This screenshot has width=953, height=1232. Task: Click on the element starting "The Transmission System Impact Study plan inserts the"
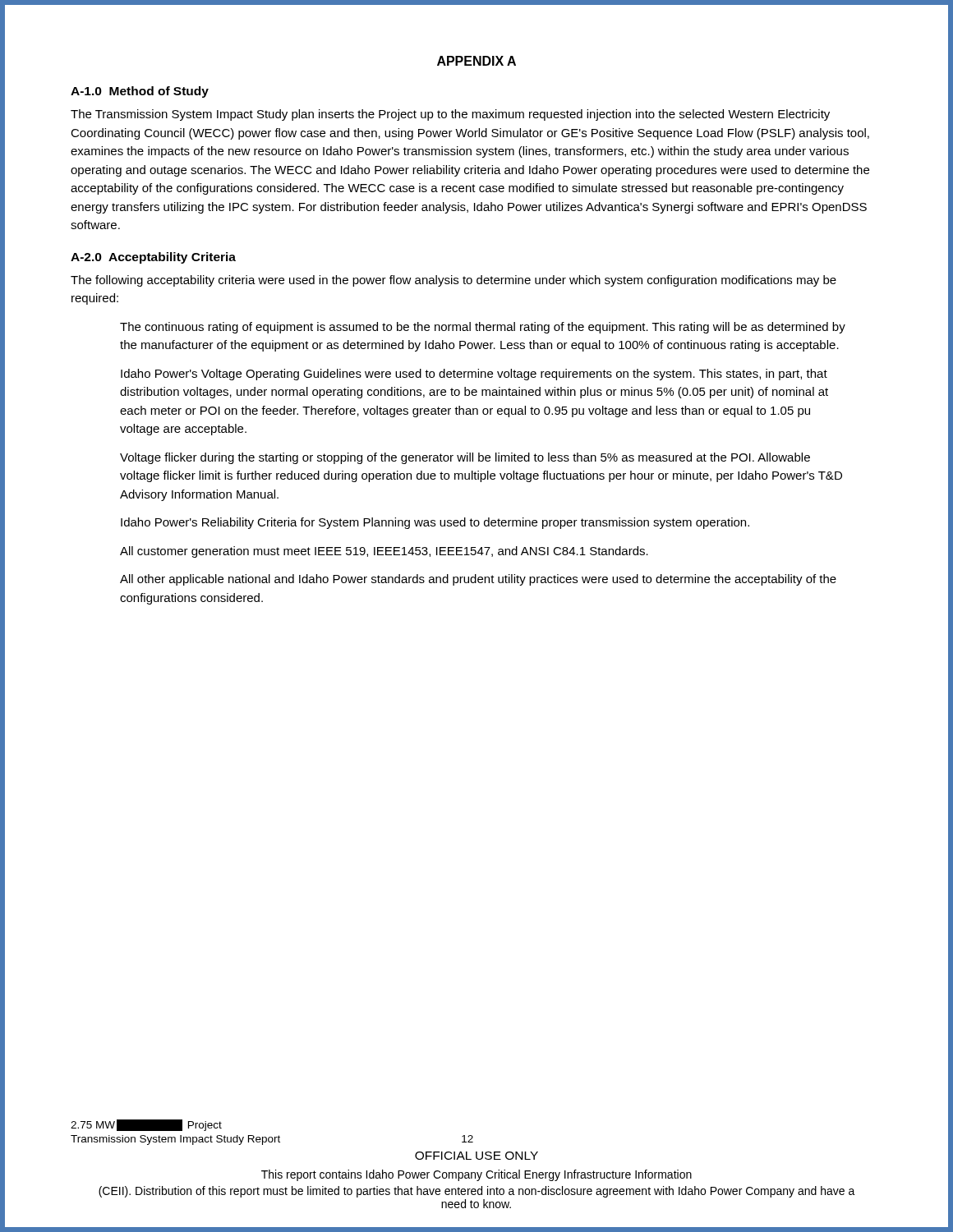pos(470,169)
